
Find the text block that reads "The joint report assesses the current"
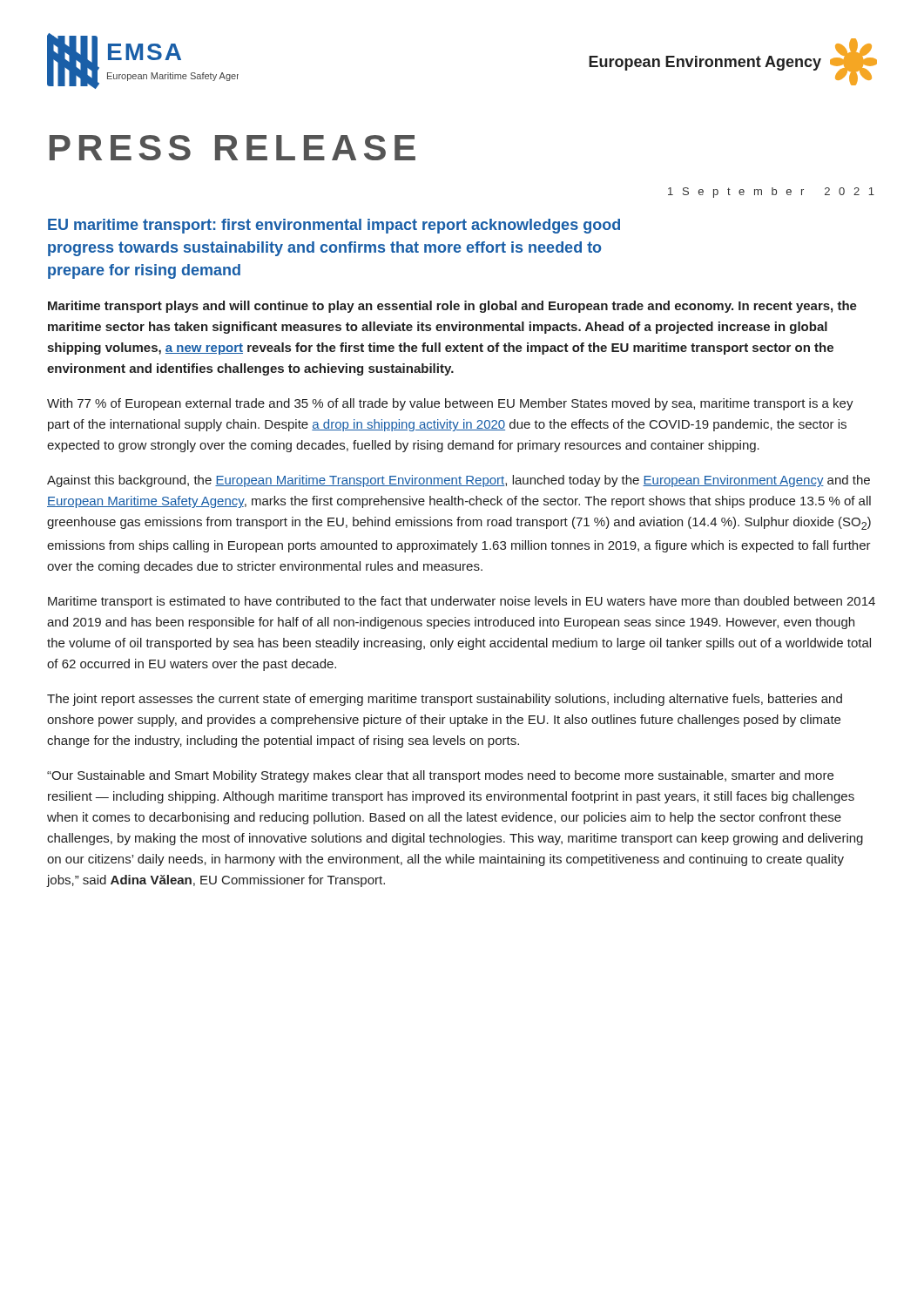pyautogui.click(x=462, y=720)
